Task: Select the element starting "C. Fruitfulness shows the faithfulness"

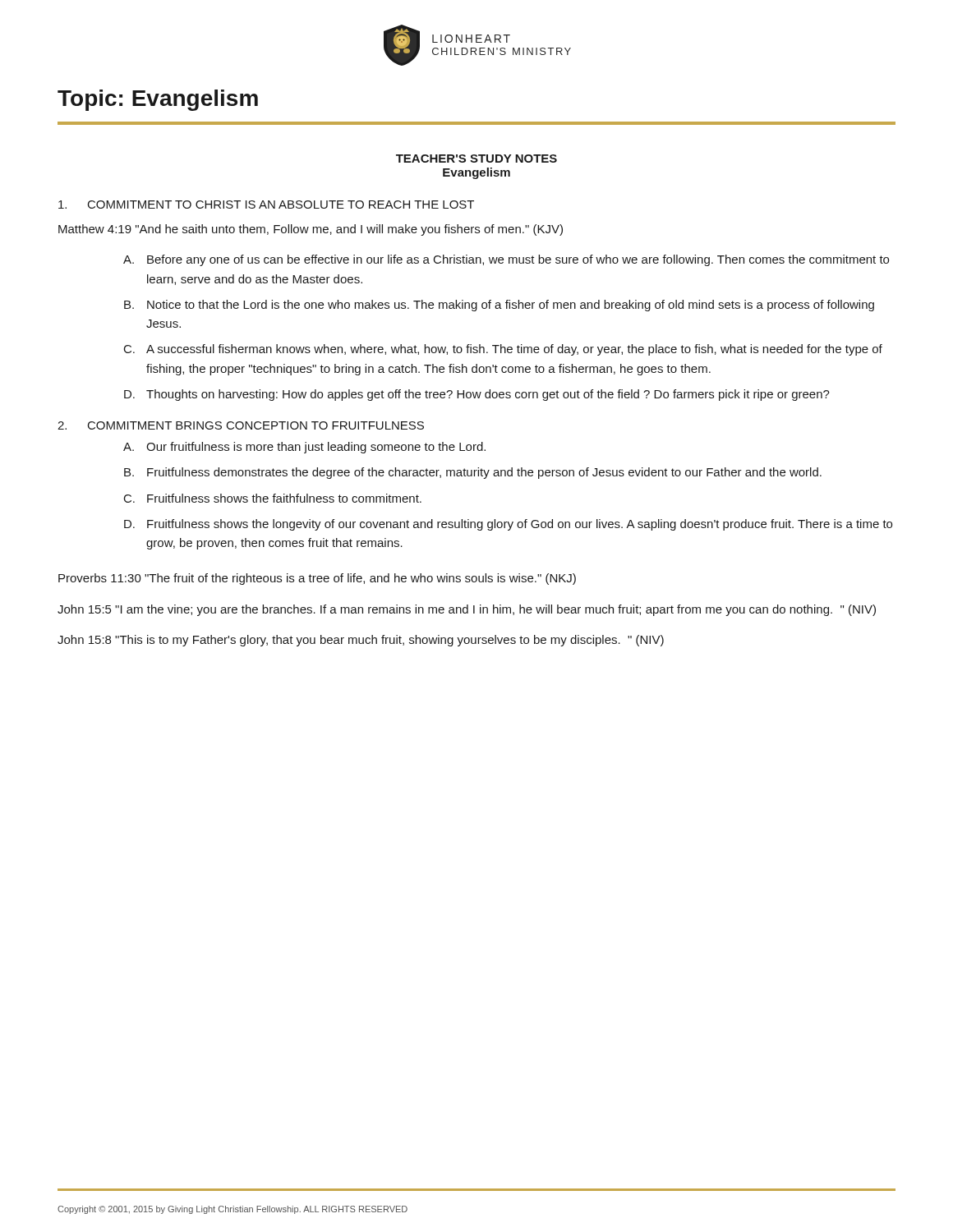Action: pyautogui.click(x=273, y=498)
